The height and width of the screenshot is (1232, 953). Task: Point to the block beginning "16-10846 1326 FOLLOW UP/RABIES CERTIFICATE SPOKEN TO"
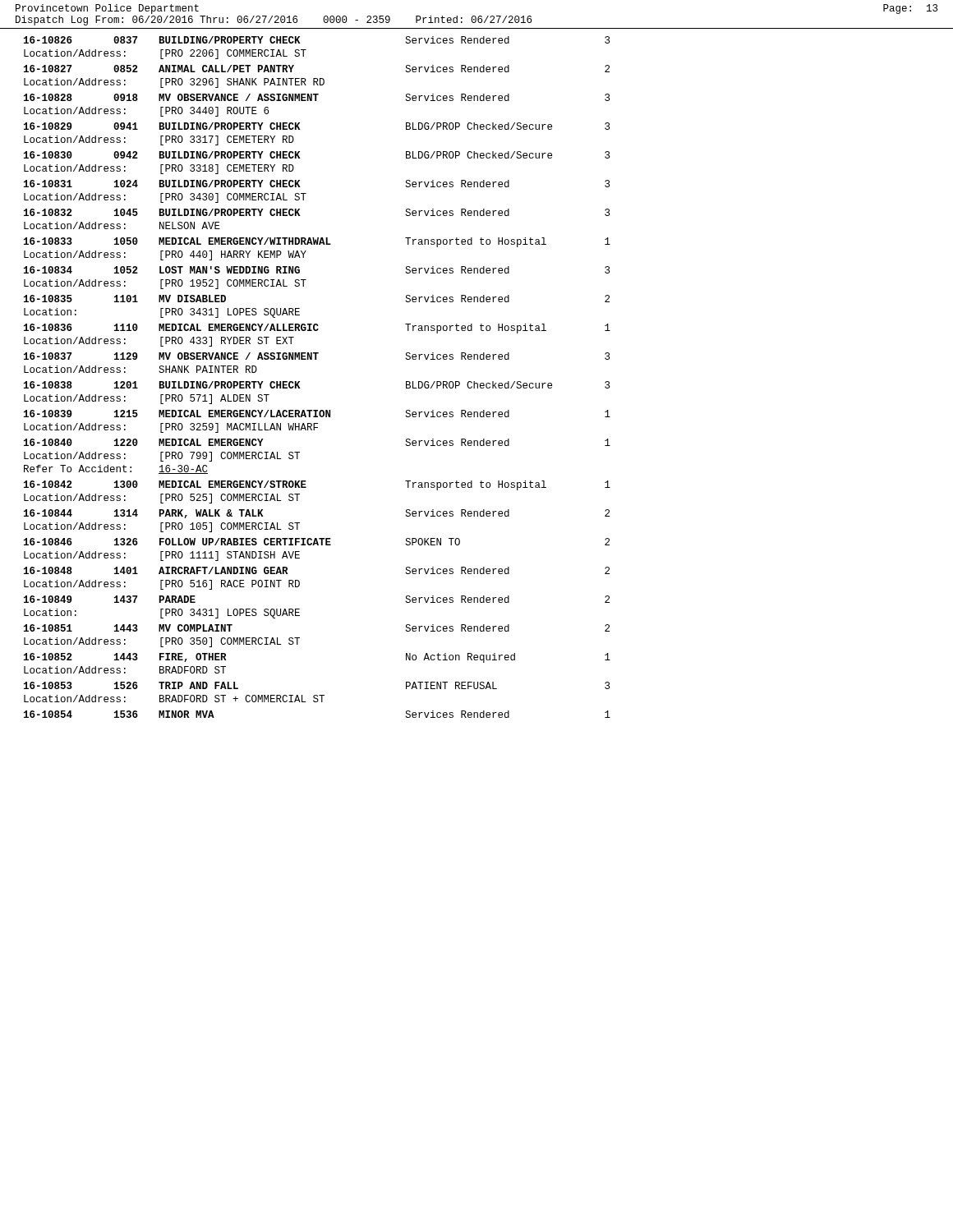317,542
